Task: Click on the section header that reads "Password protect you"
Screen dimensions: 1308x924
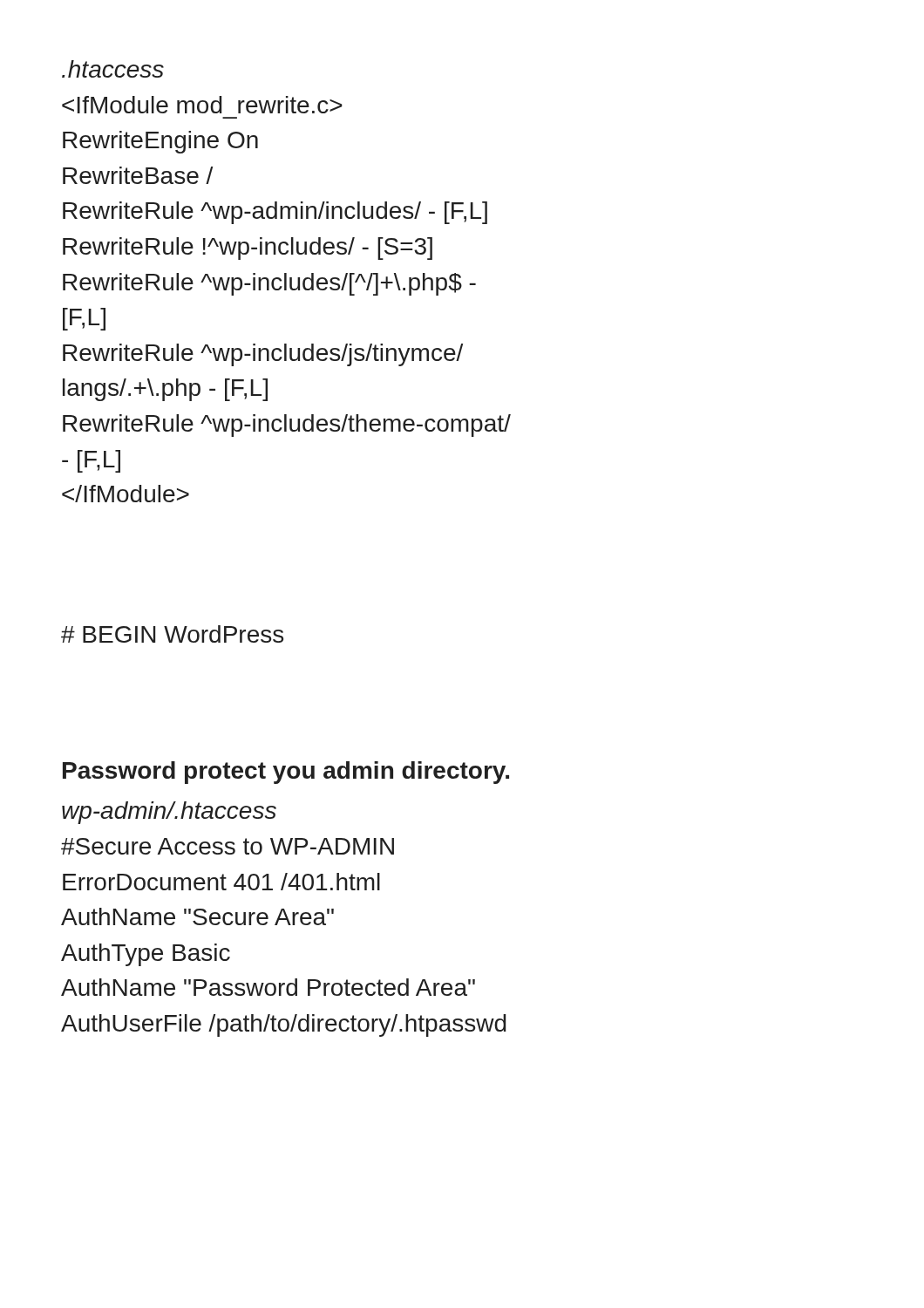Action: (x=286, y=771)
